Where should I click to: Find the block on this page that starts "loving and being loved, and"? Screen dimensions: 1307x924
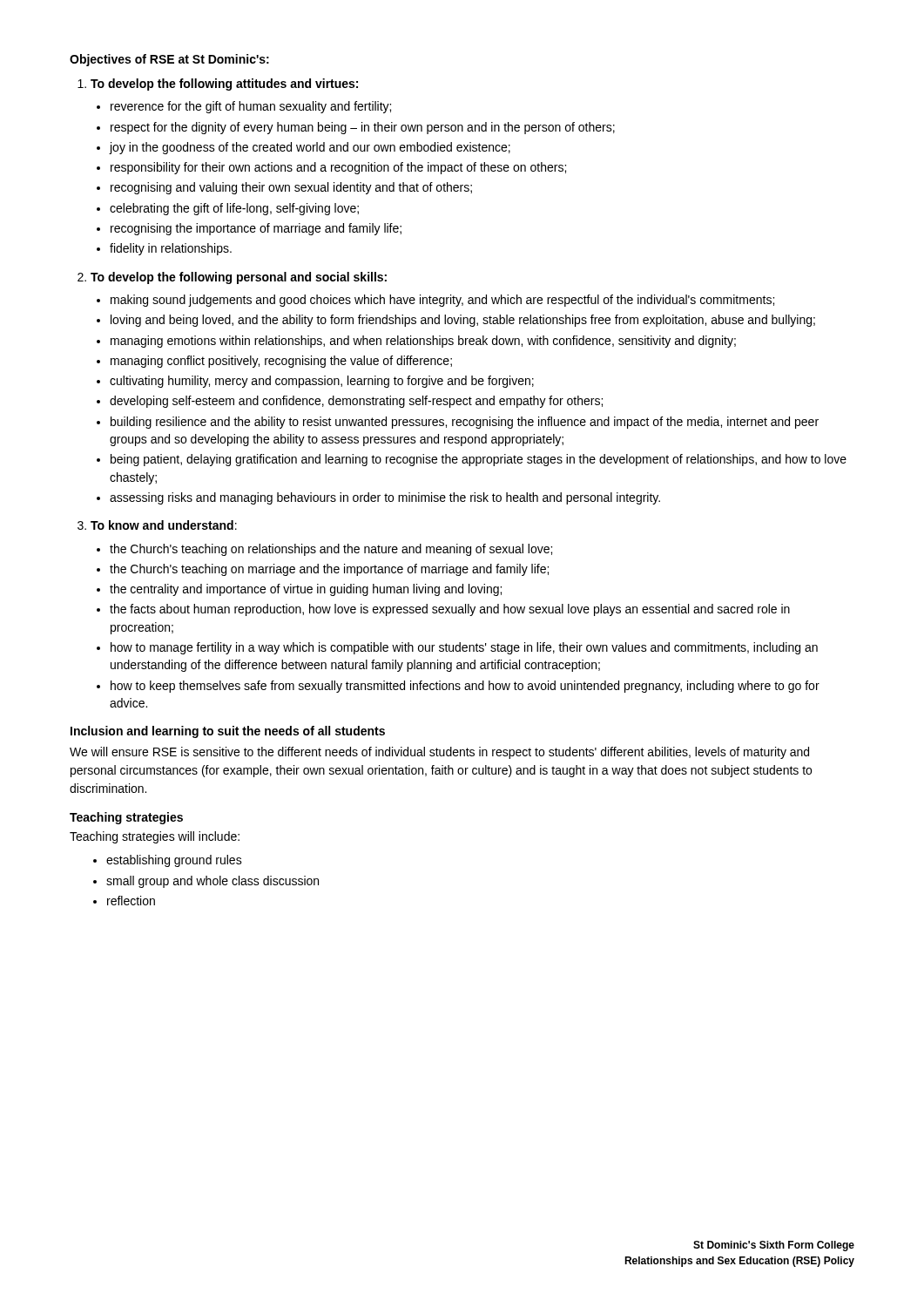(x=463, y=320)
